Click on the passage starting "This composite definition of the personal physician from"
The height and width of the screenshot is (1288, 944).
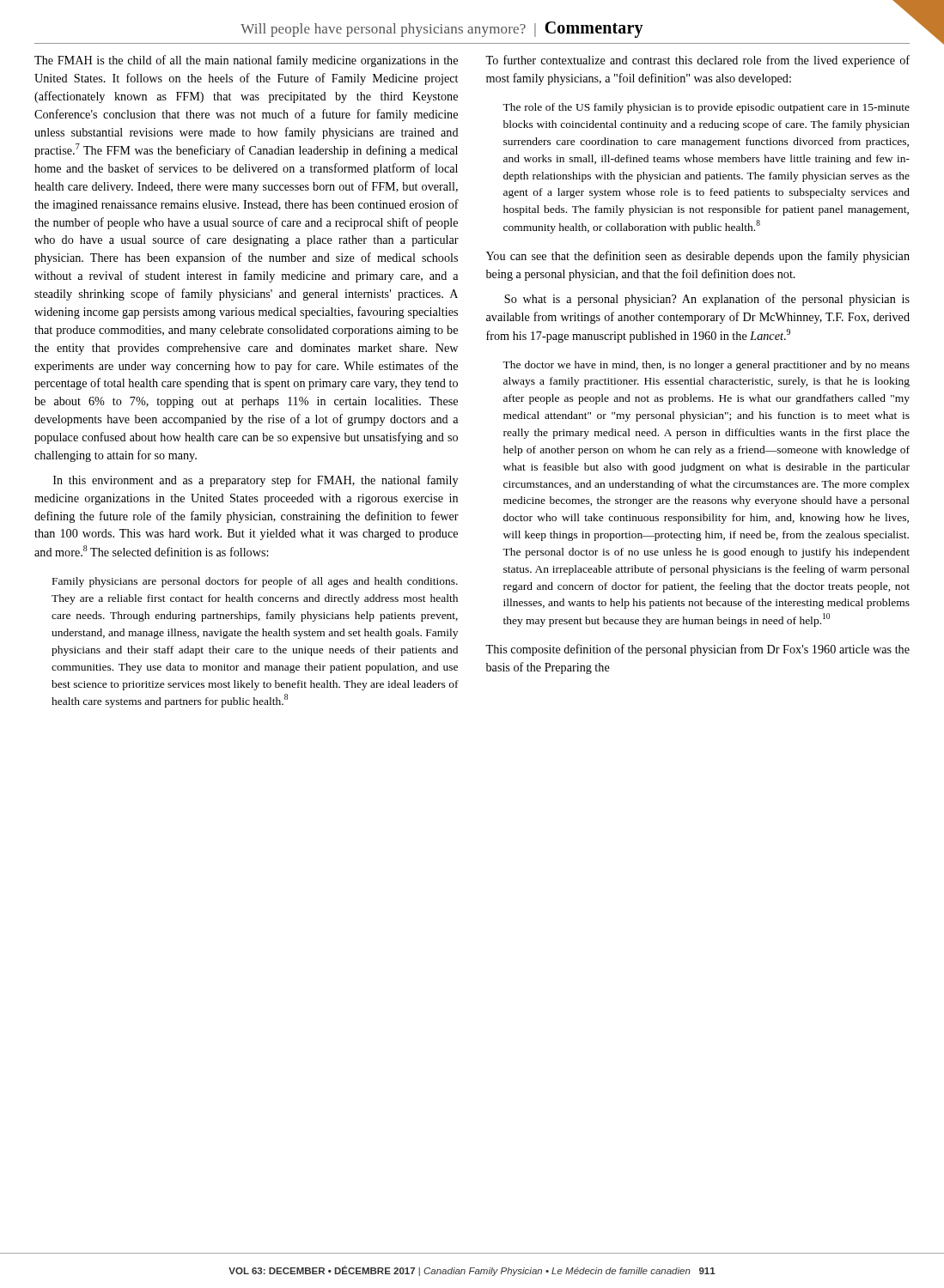pos(698,659)
